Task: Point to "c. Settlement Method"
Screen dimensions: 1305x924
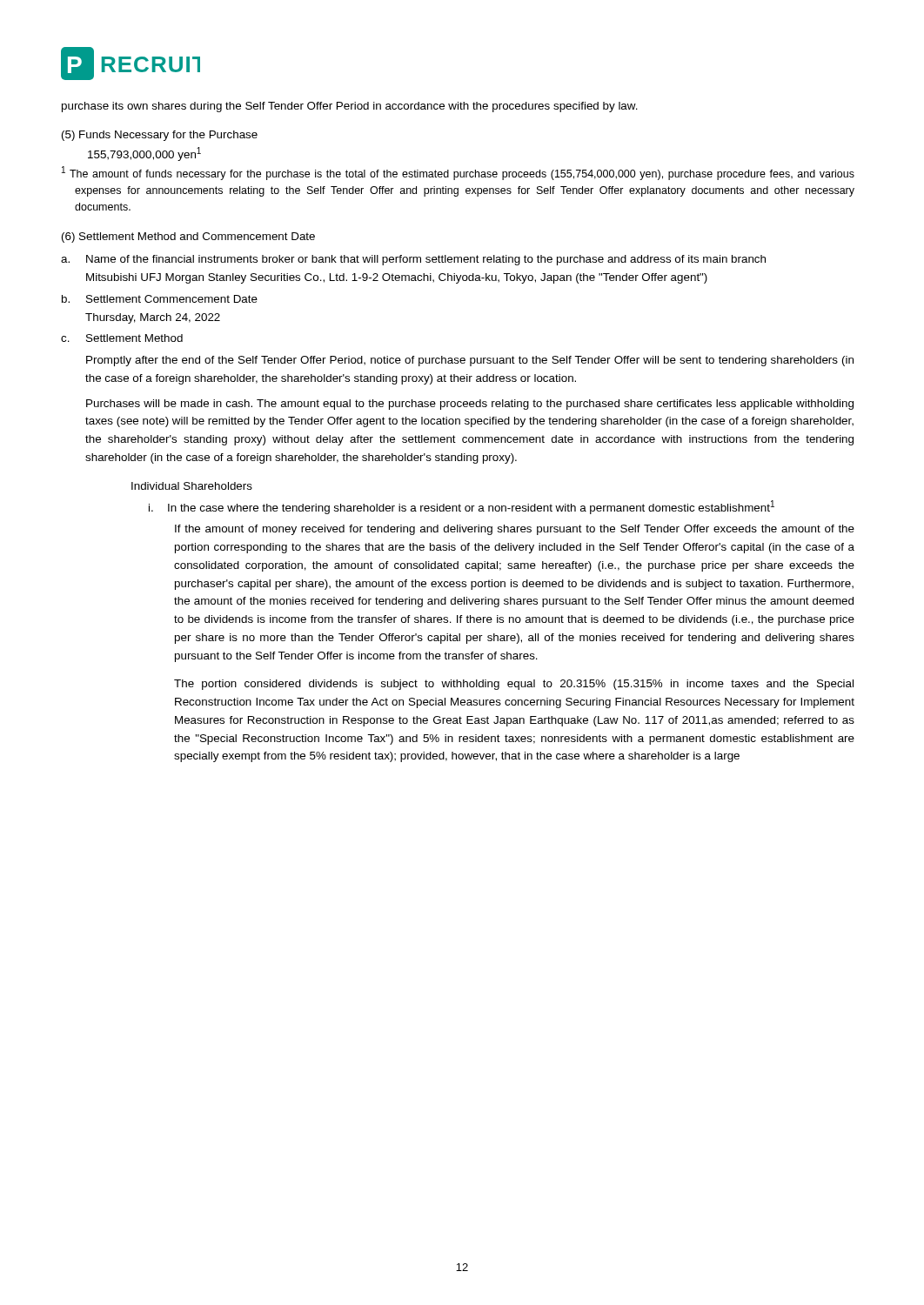Action: click(x=122, y=338)
